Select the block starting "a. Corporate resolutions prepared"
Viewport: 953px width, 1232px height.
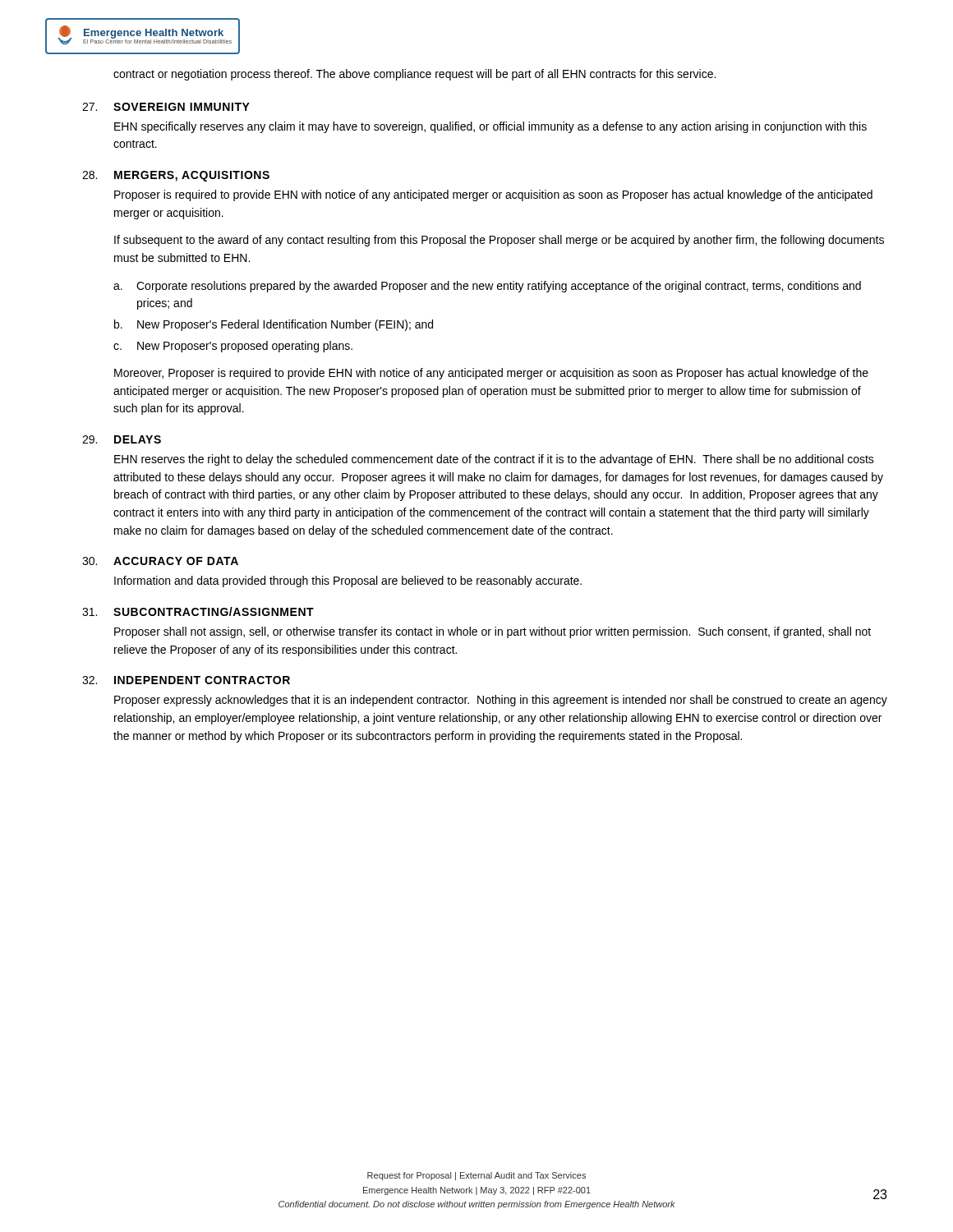point(500,295)
